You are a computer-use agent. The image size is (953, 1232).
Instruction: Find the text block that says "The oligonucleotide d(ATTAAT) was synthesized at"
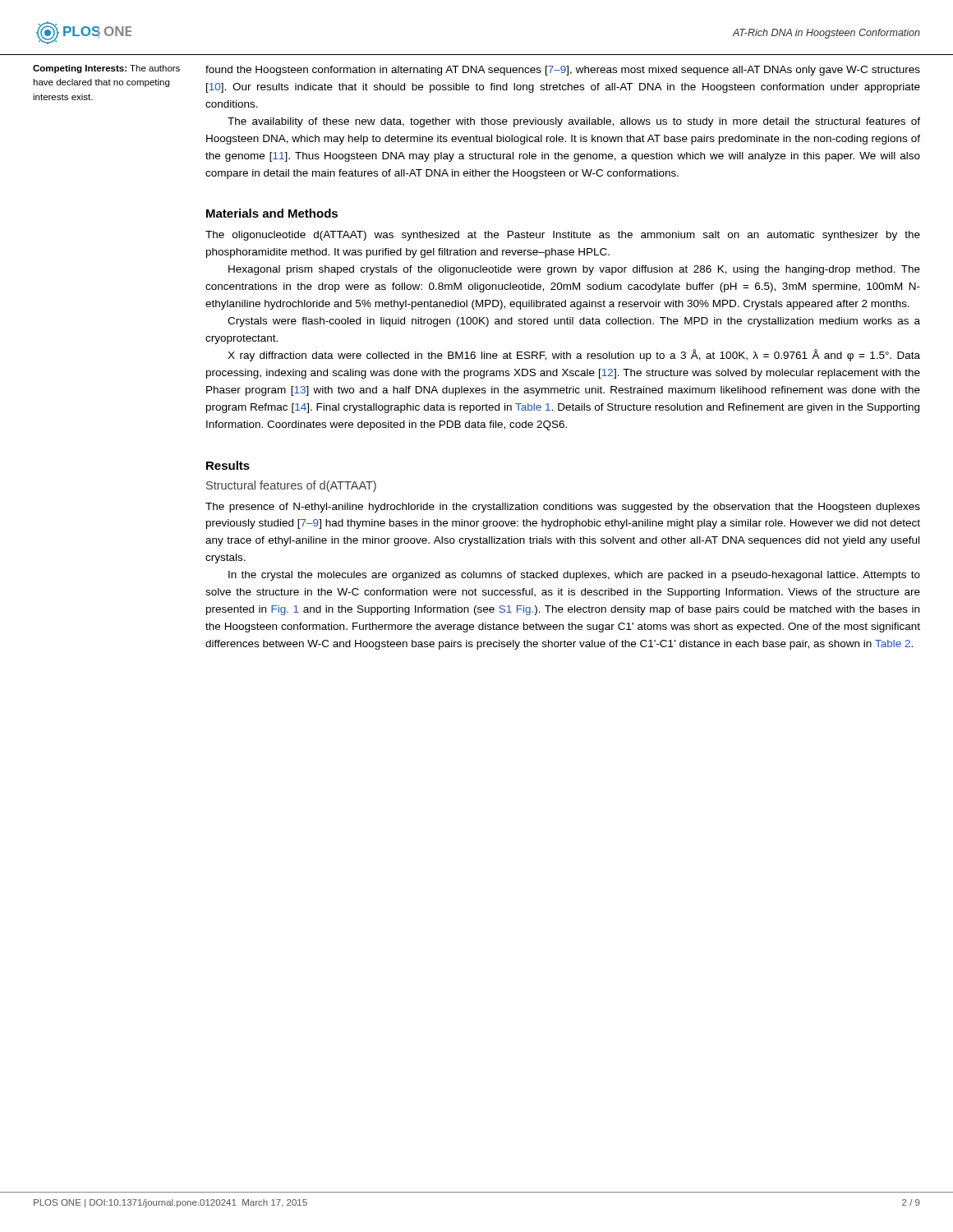[563, 330]
